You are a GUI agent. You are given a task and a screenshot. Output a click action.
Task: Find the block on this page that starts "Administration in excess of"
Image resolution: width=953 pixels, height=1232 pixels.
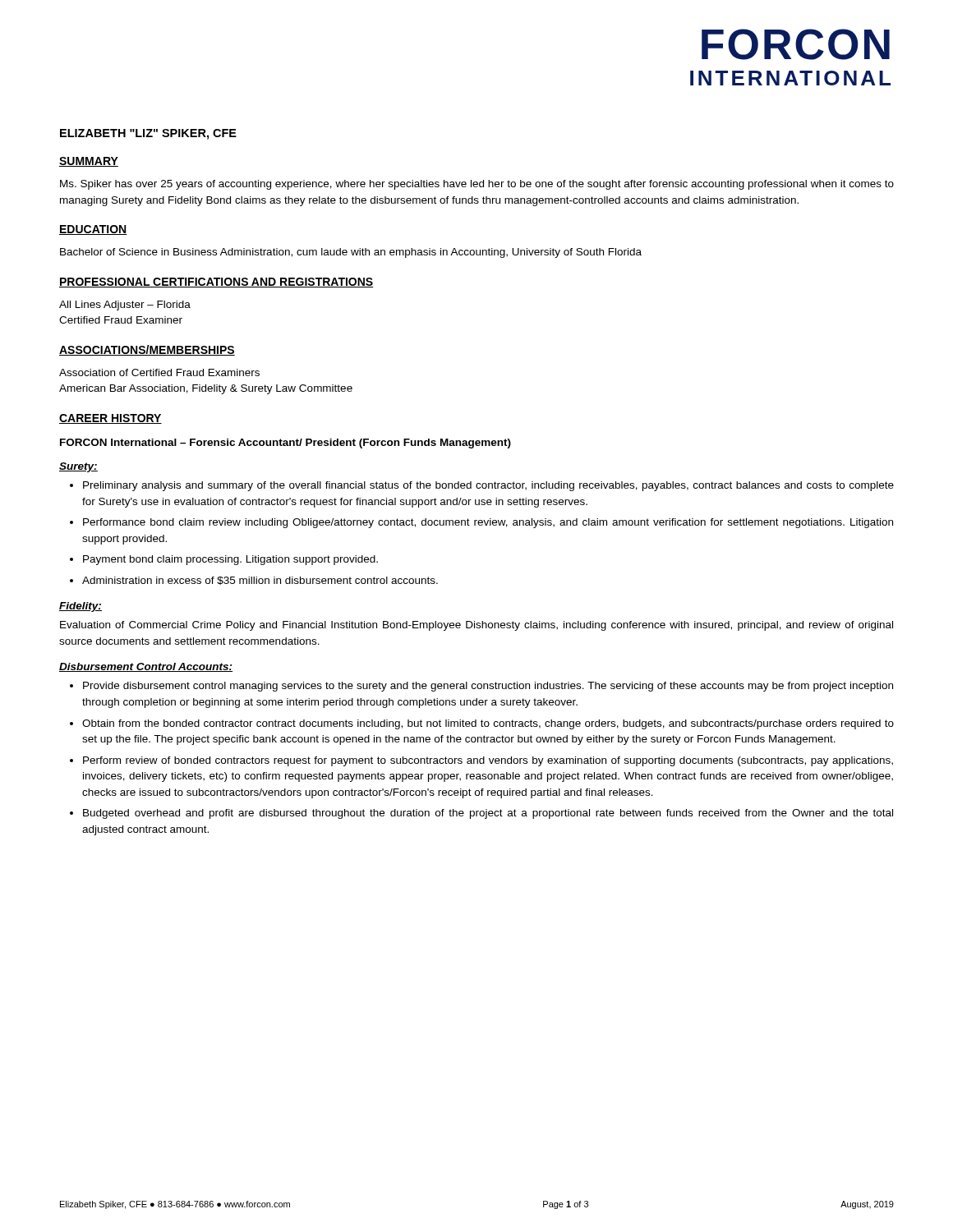(260, 580)
